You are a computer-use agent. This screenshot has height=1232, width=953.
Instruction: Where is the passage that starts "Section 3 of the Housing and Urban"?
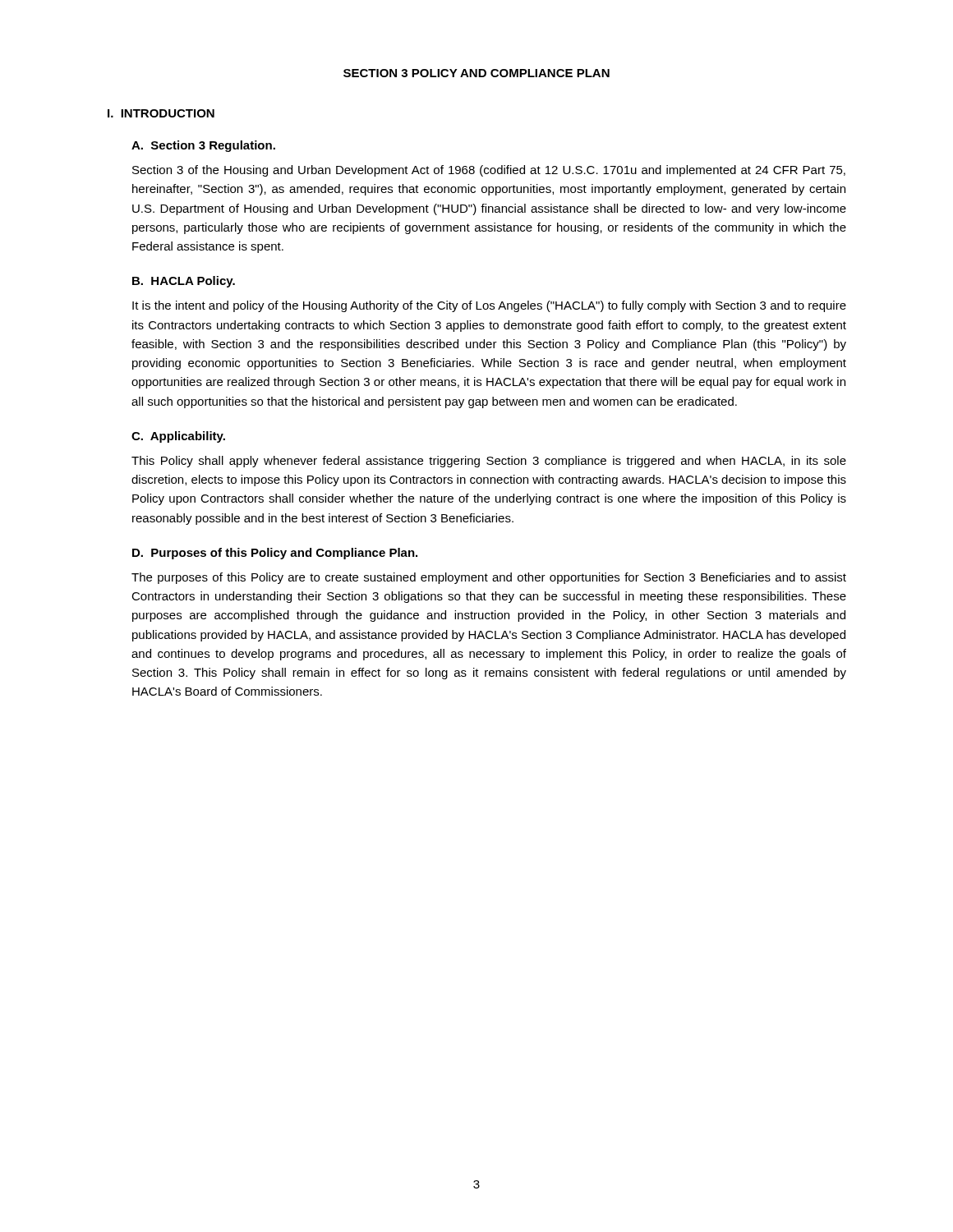489,208
